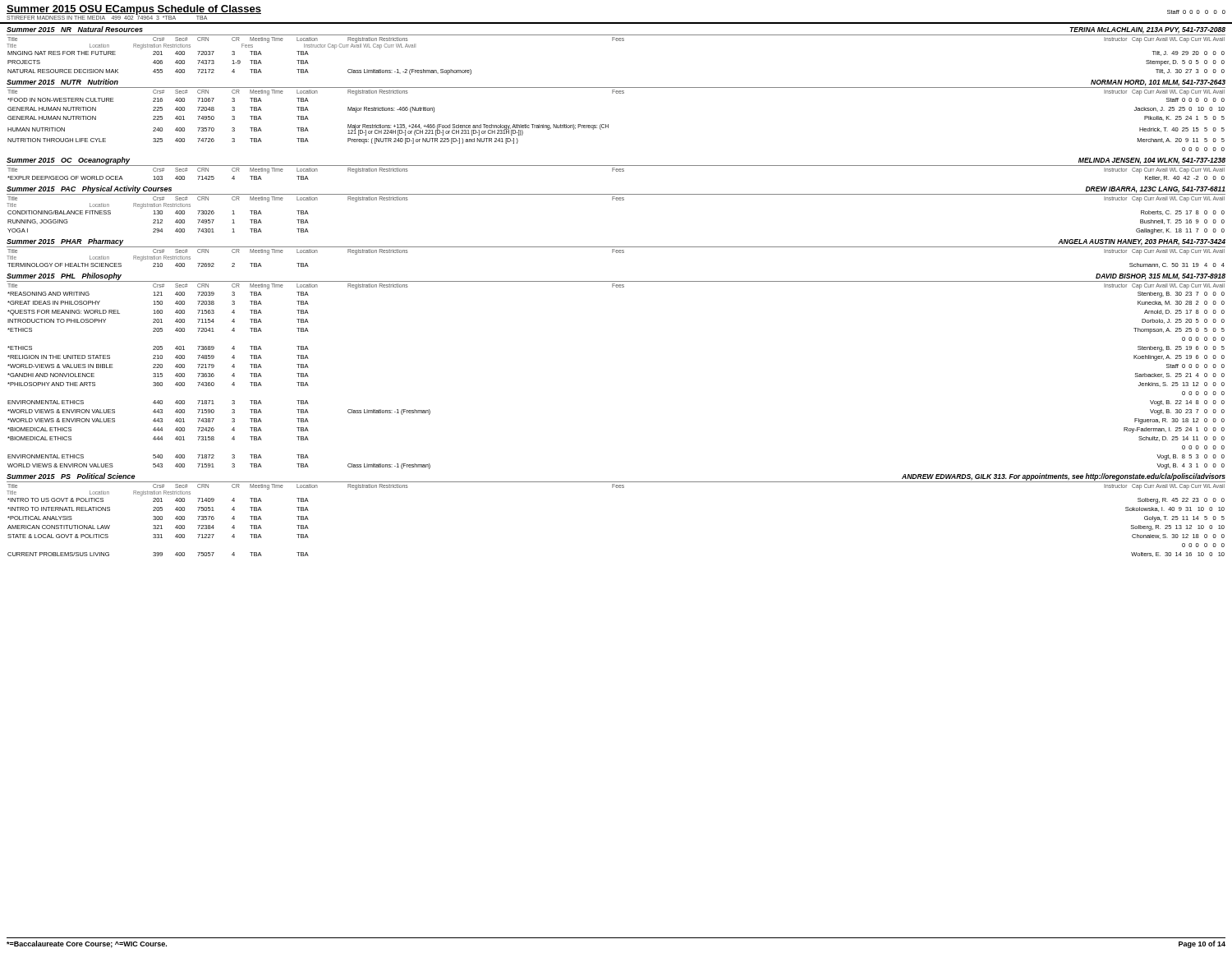Image resolution: width=1232 pixels, height=953 pixels.
Task: Locate the section header that opens with "Summer 2015 OC Oceanography MELINDA JENSEN, 104 WLKN,"
Action: coord(616,160)
